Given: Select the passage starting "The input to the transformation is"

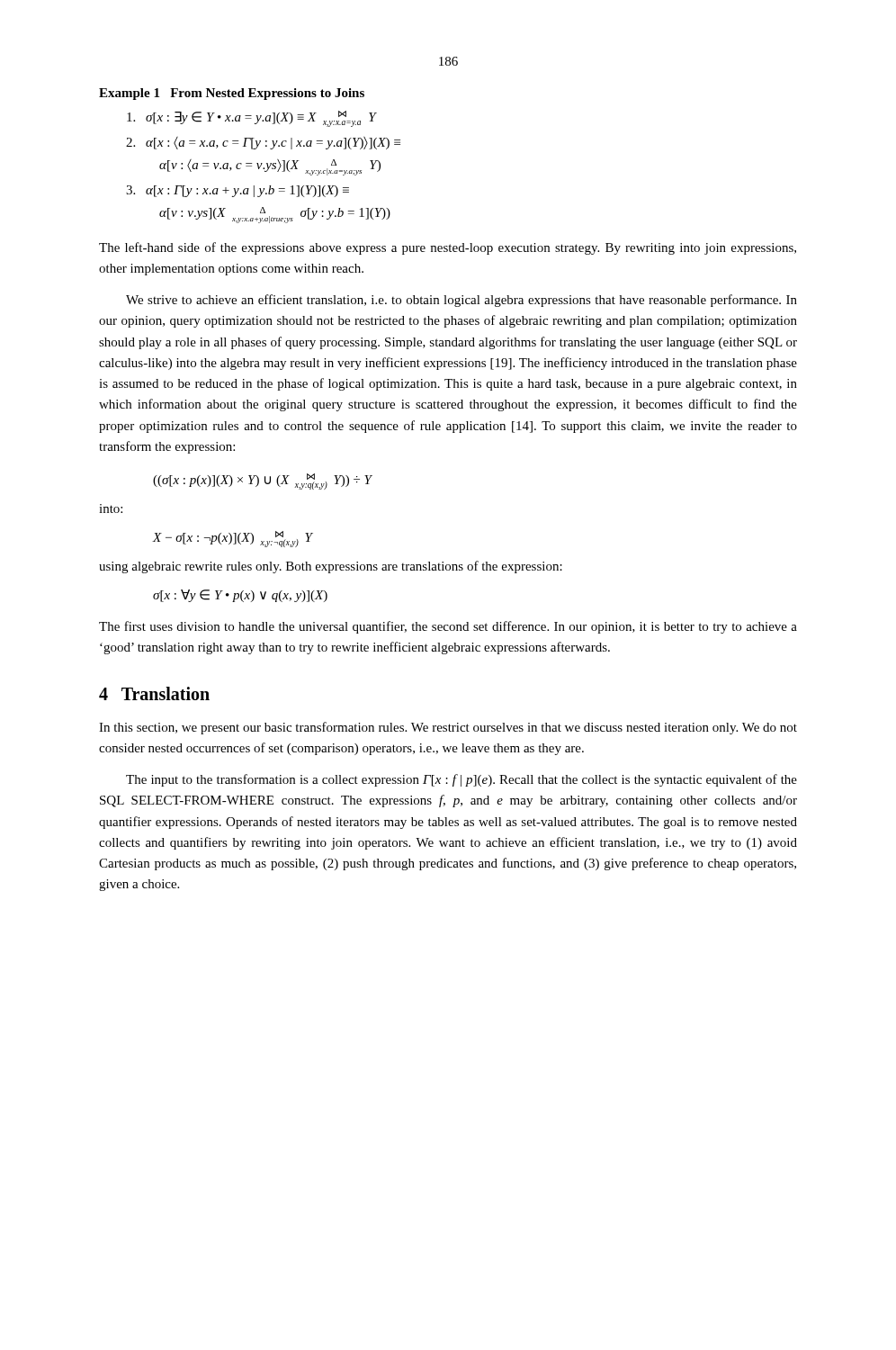Looking at the screenshot, I should (x=448, y=832).
